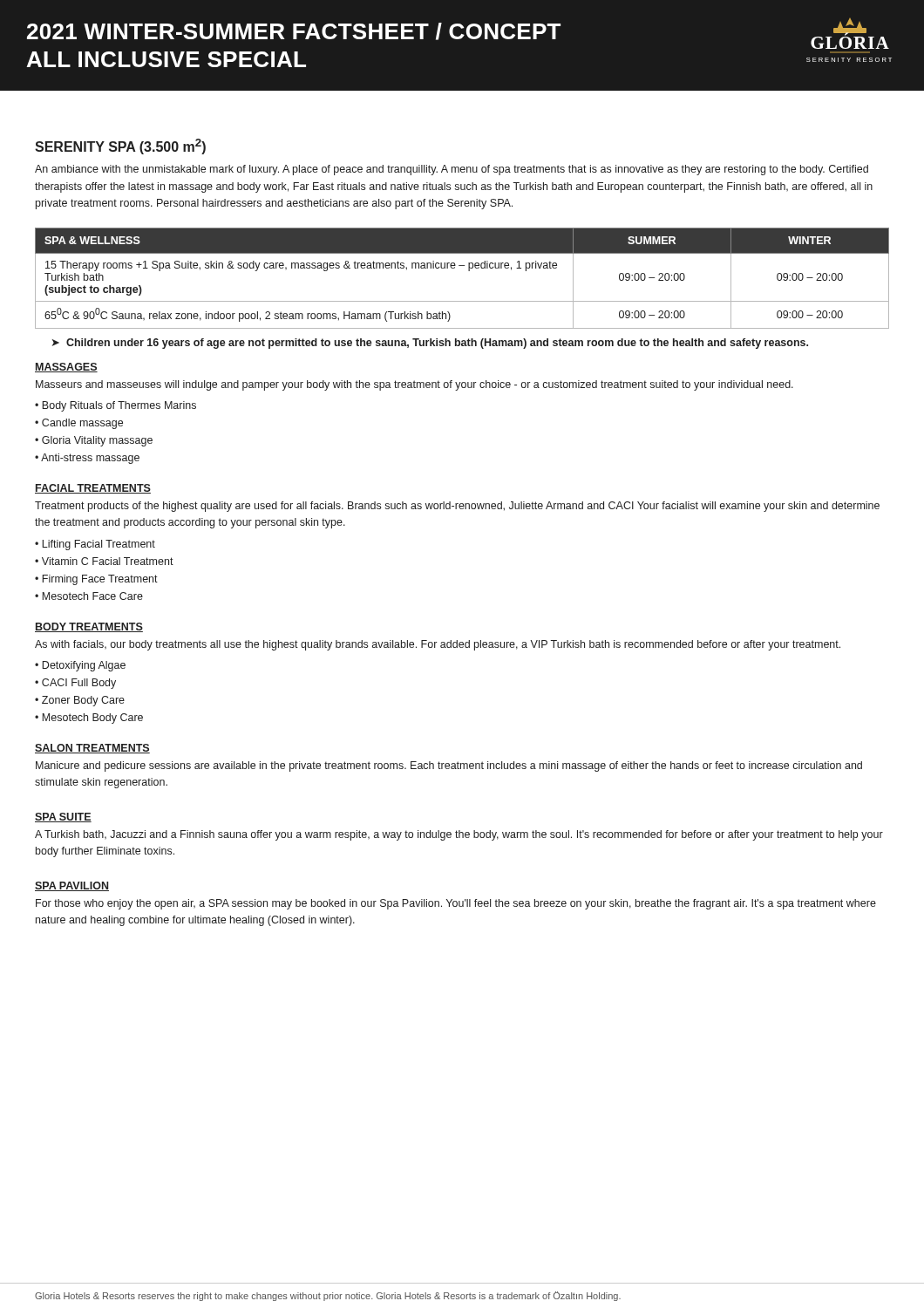The image size is (924, 1308).
Task: Find the region starting "Masseurs and masseuses will indulge and pamper"
Action: pos(414,384)
